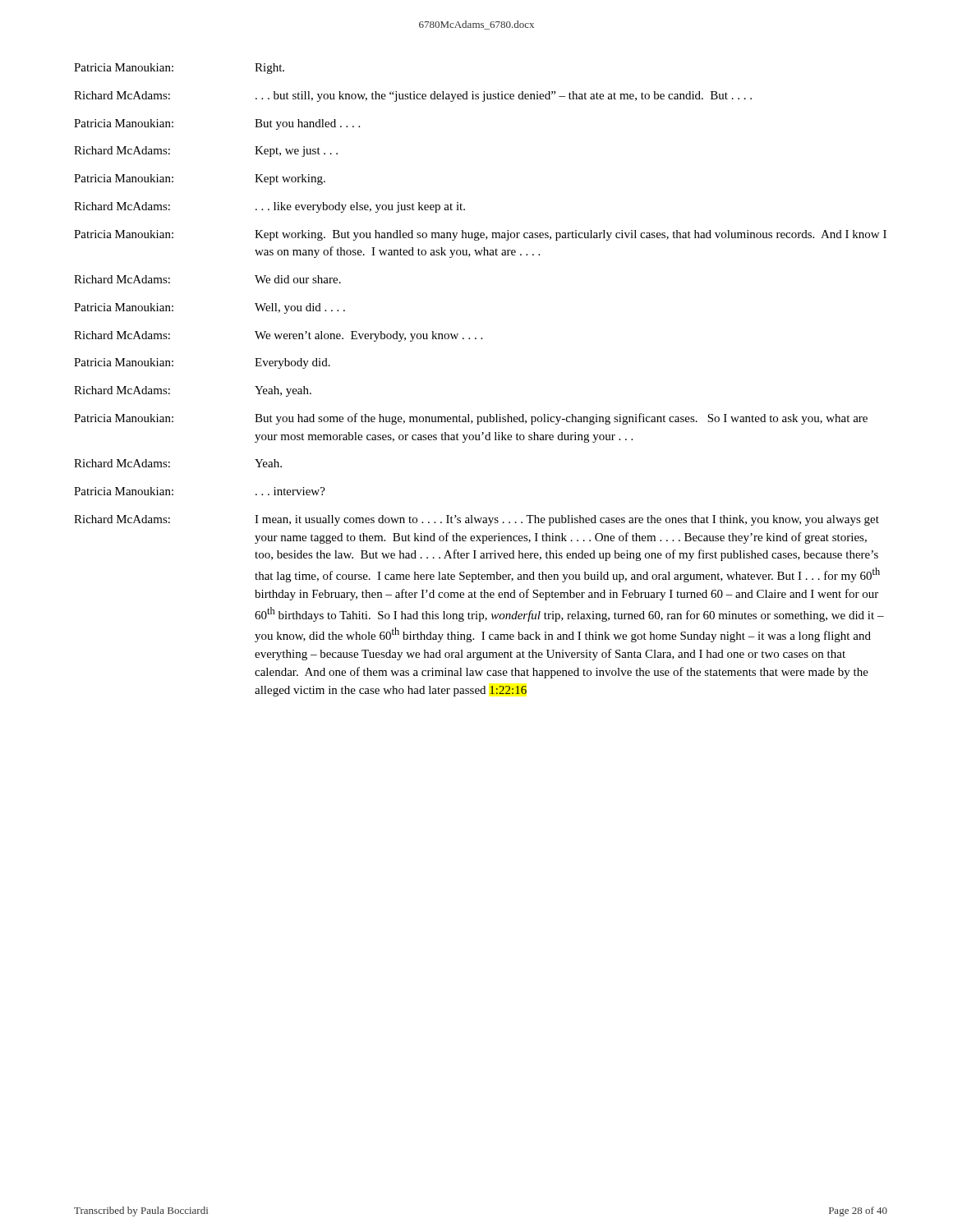
Task: Select the text block starting "Richard McAdams: Yeah."
Action: (x=122, y=464)
